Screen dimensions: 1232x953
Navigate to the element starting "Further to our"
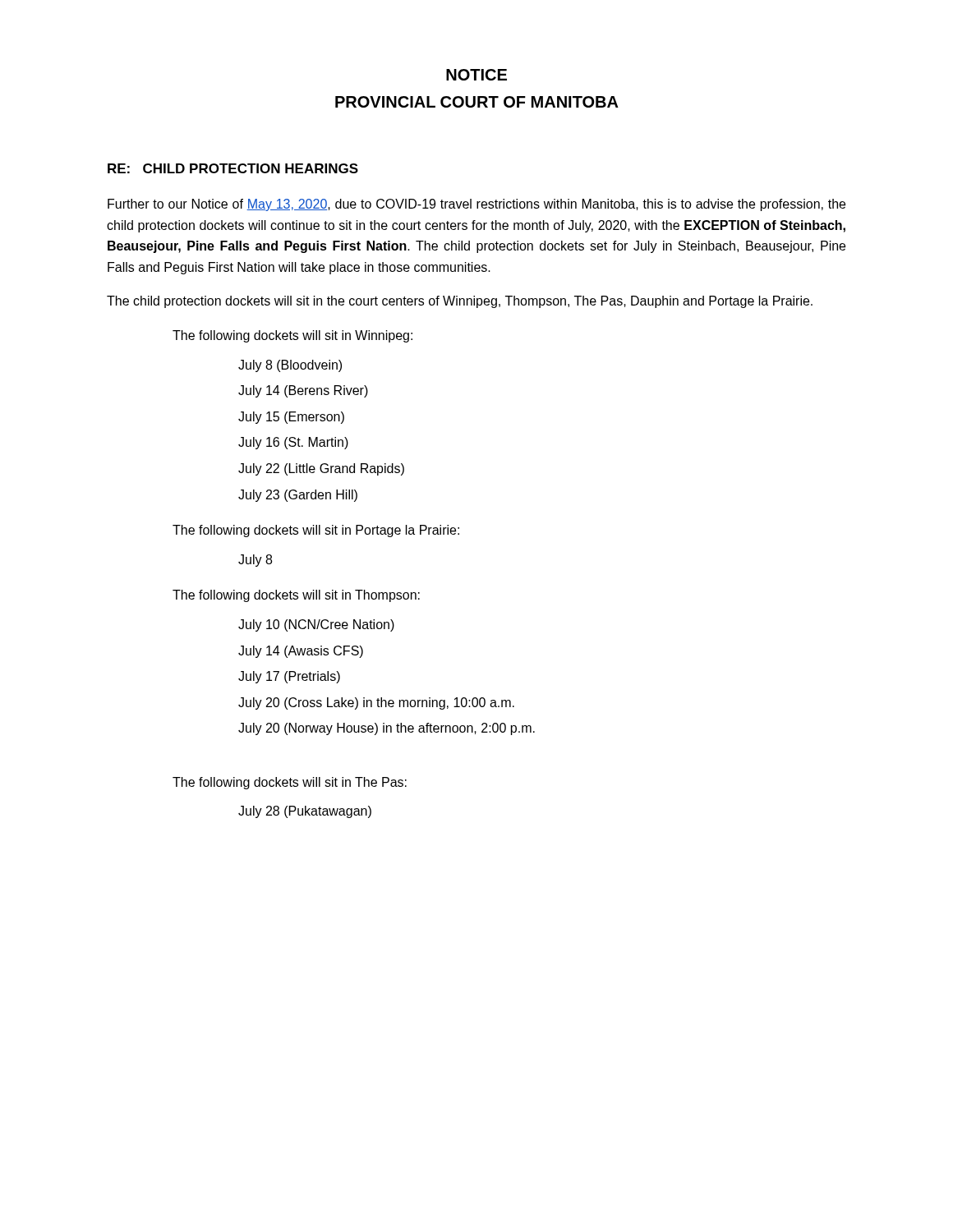476,236
